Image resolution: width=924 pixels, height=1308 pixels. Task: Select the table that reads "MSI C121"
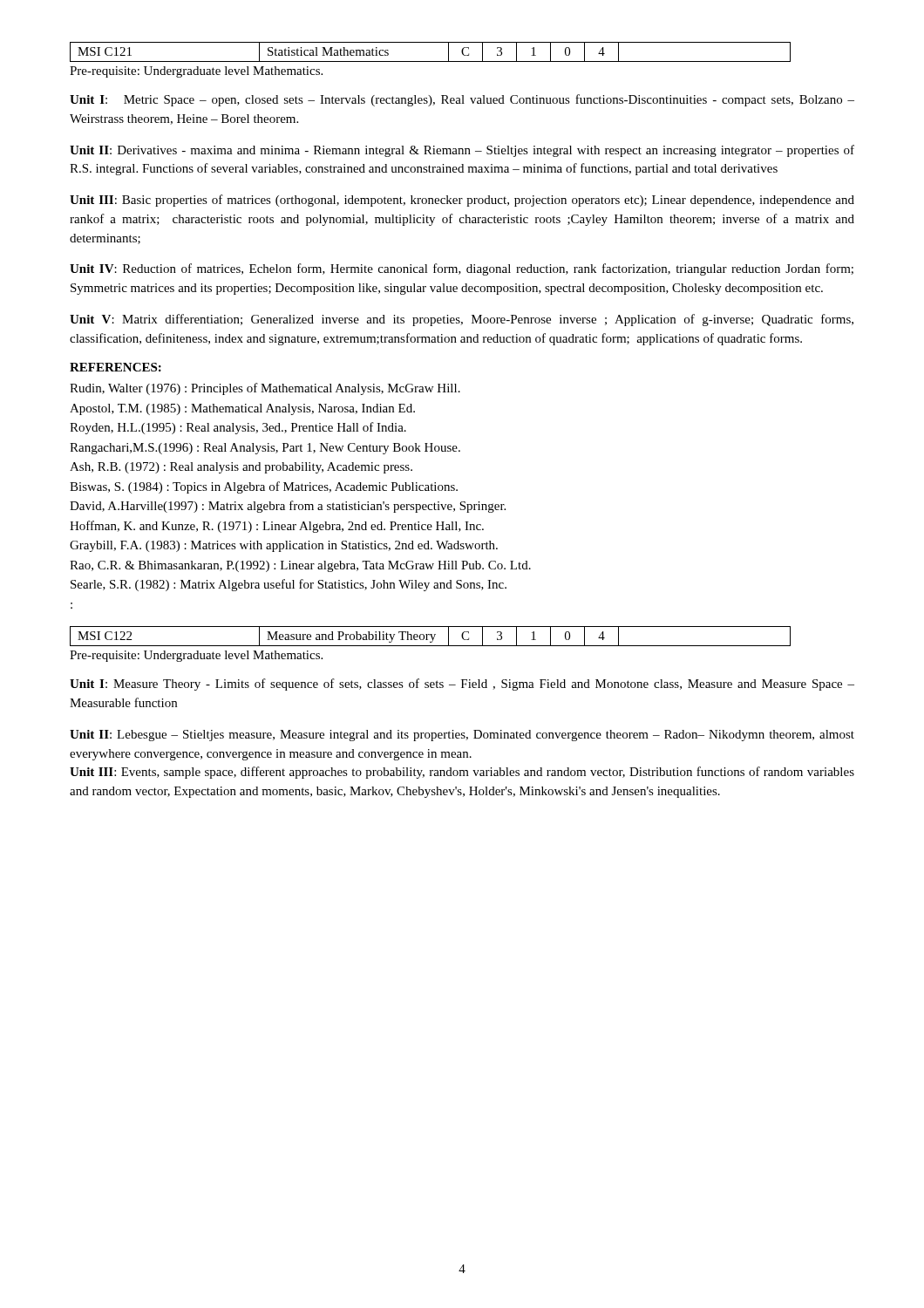click(x=462, y=52)
